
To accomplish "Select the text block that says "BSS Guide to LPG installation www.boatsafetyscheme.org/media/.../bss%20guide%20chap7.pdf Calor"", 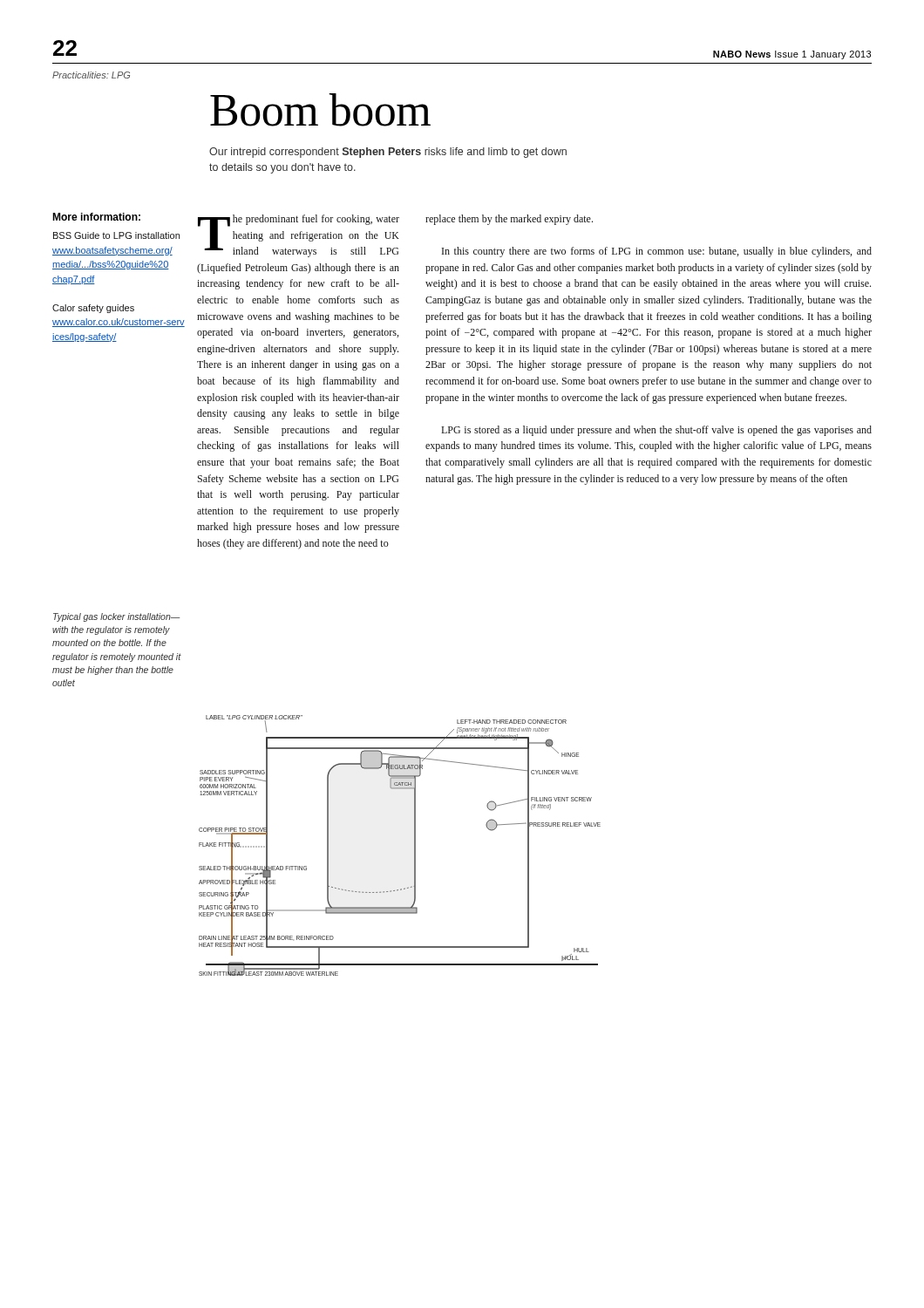I will tap(116, 235).
